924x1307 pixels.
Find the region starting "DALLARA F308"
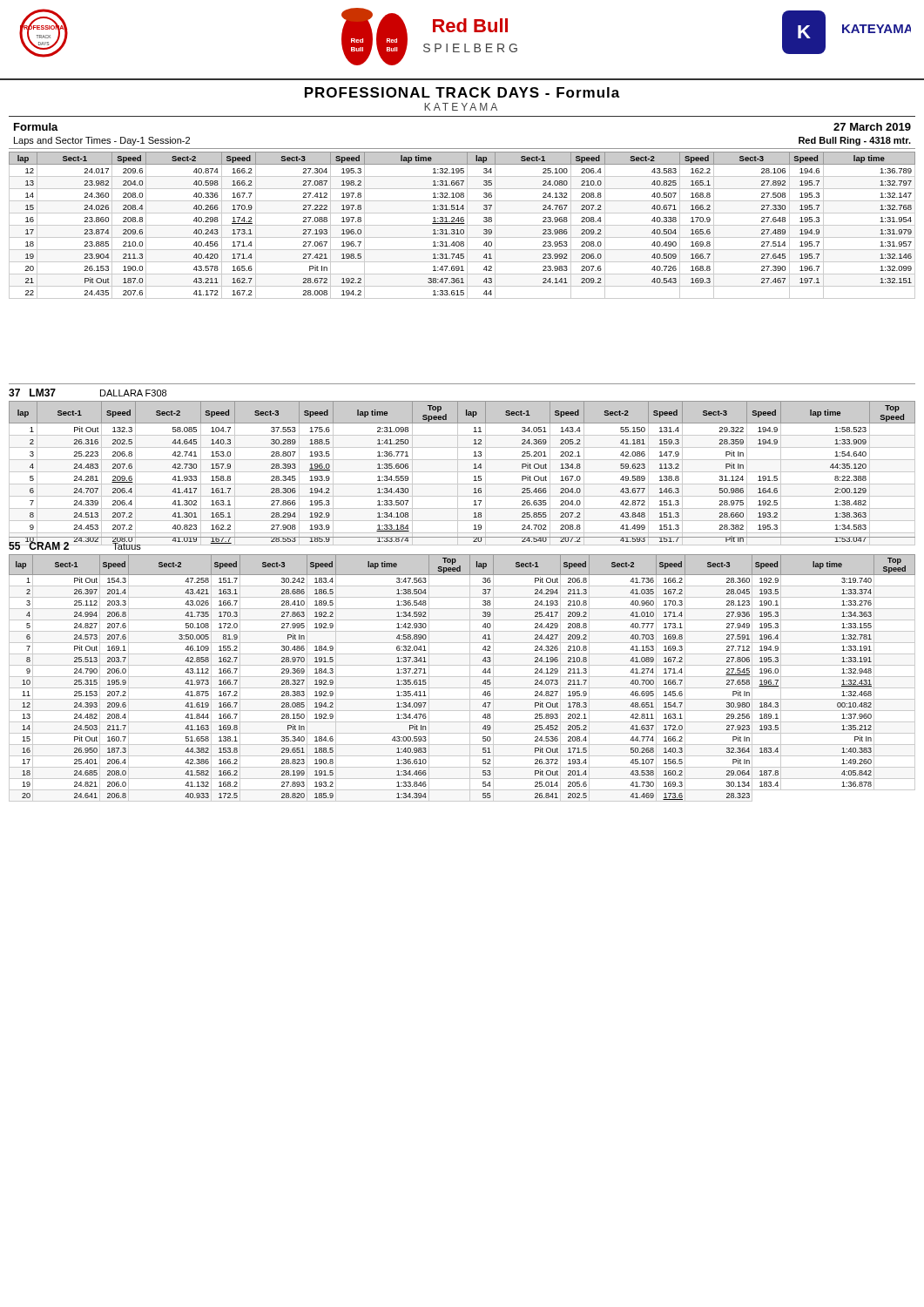click(133, 393)
